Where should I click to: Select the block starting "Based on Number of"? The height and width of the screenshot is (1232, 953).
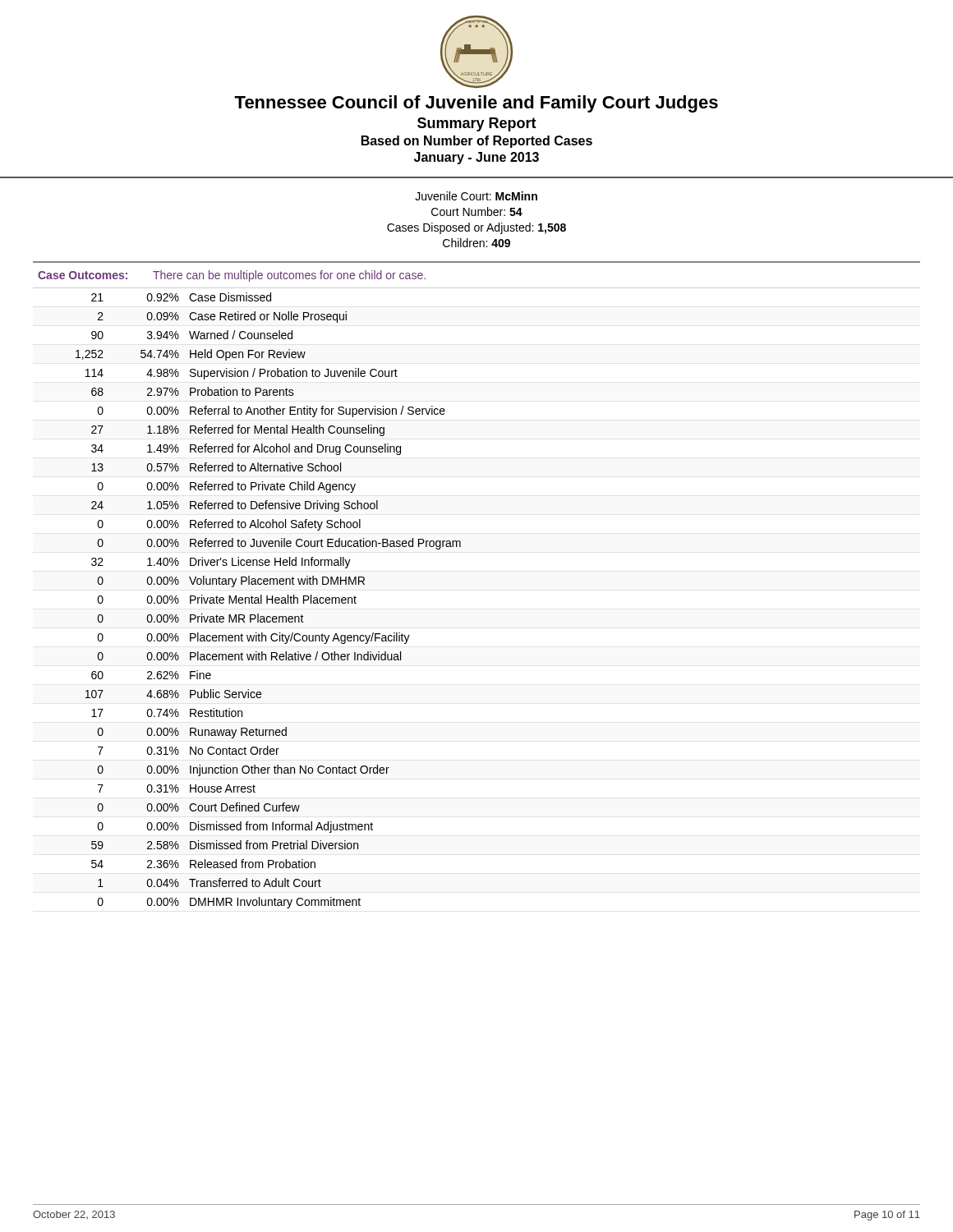pos(476,141)
